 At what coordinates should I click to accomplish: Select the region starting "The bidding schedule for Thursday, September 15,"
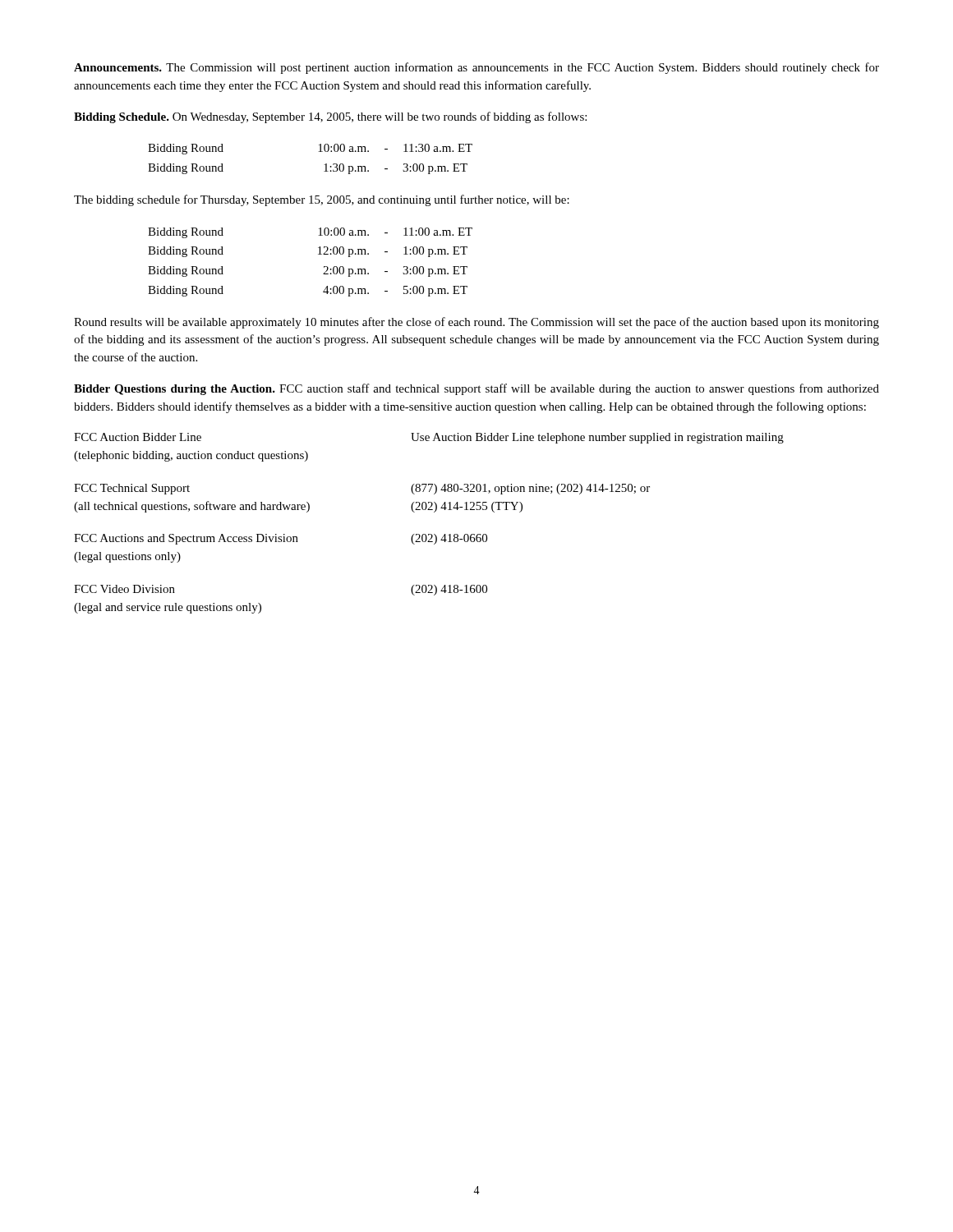[x=322, y=199]
